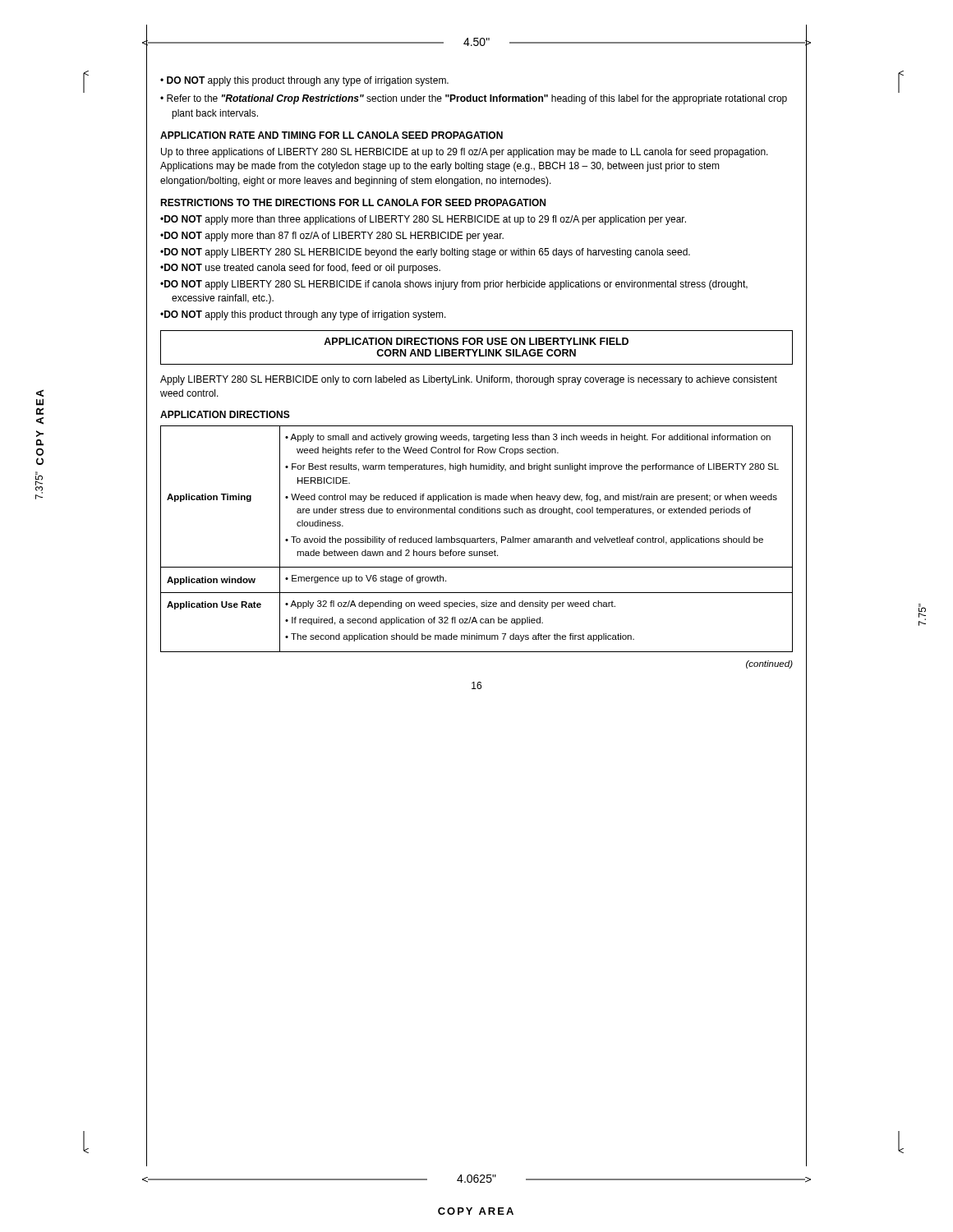The height and width of the screenshot is (1232, 953).
Task: Find the list item with the text "•DO NOT apply more than three applications"
Action: pyautogui.click(x=424, y=219)
